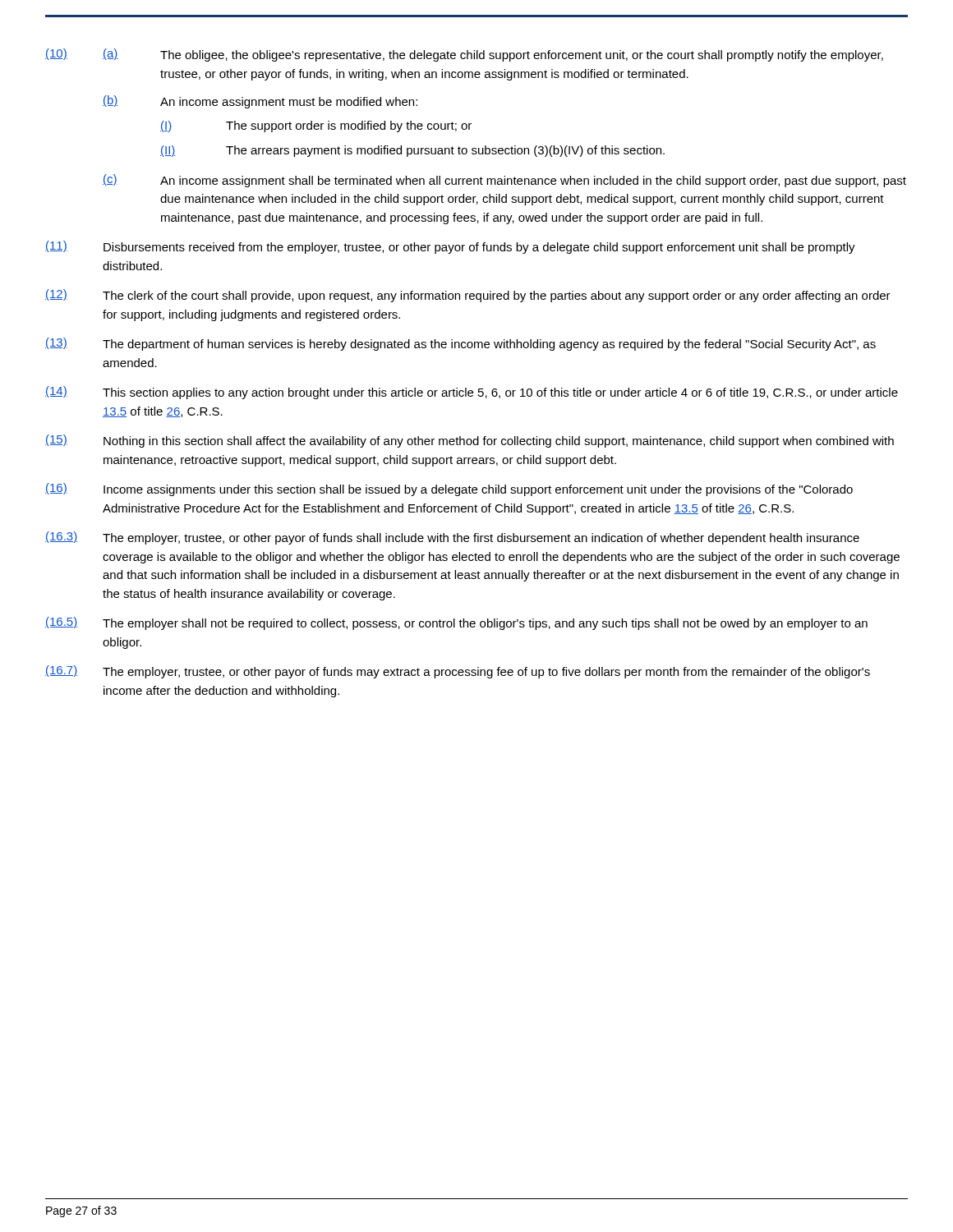This screenshot has height=1232, width=953.
Task: Select the list item that reads "(I) The support order is modified"
Action: 316,126
